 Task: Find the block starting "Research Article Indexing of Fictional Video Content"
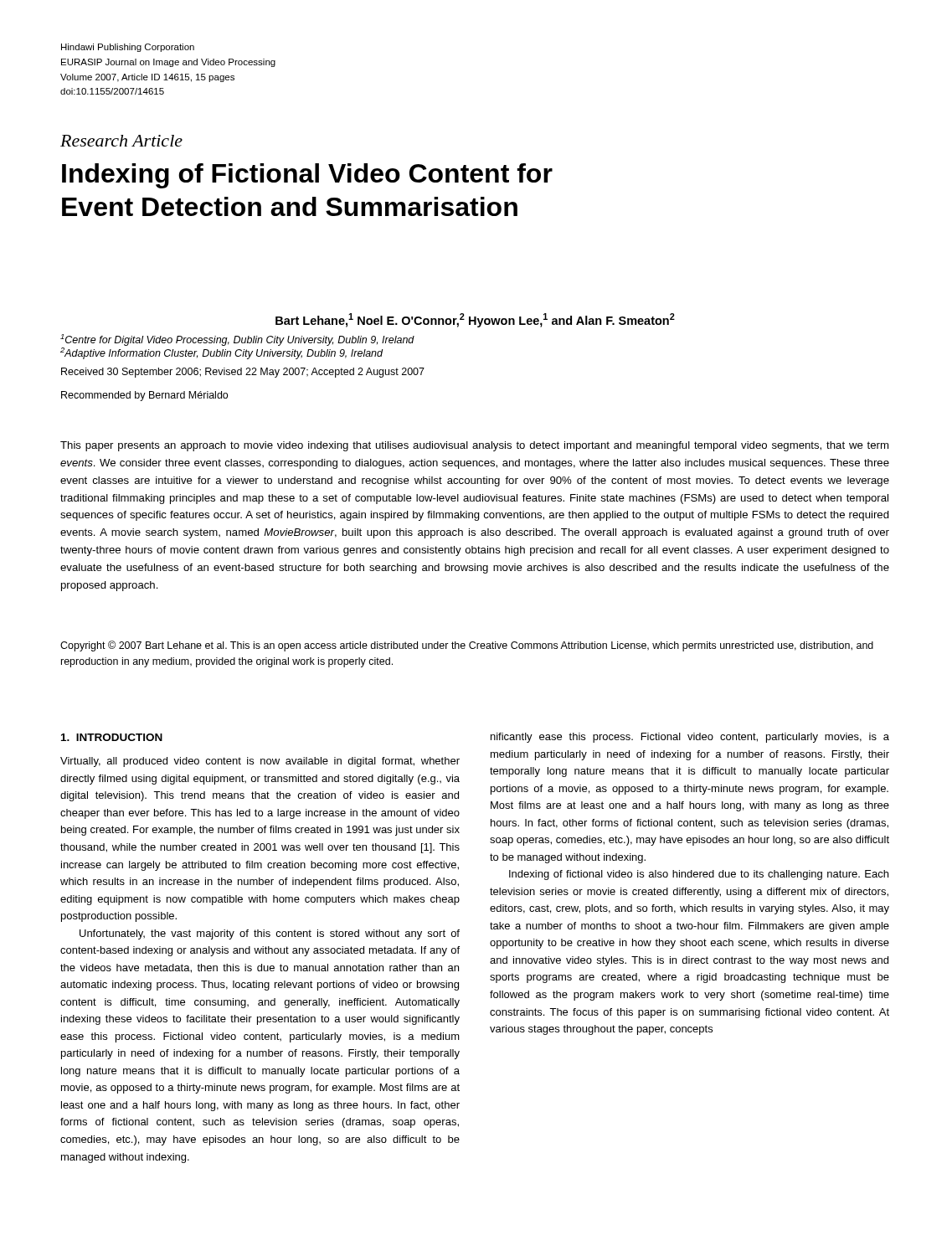pyautogui.click(x=475, y=177)
